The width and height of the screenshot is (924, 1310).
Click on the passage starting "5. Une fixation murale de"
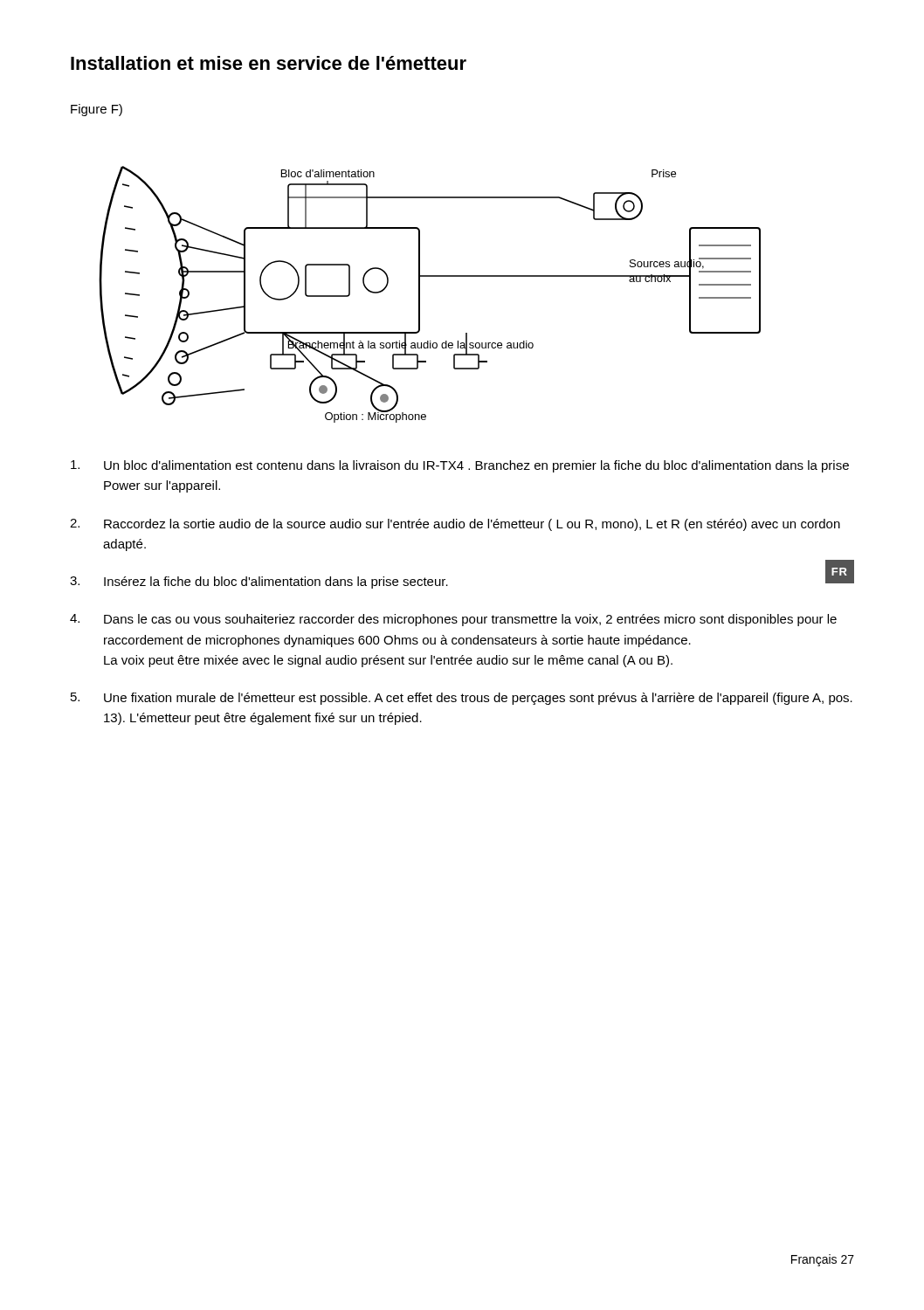(462, 708)
